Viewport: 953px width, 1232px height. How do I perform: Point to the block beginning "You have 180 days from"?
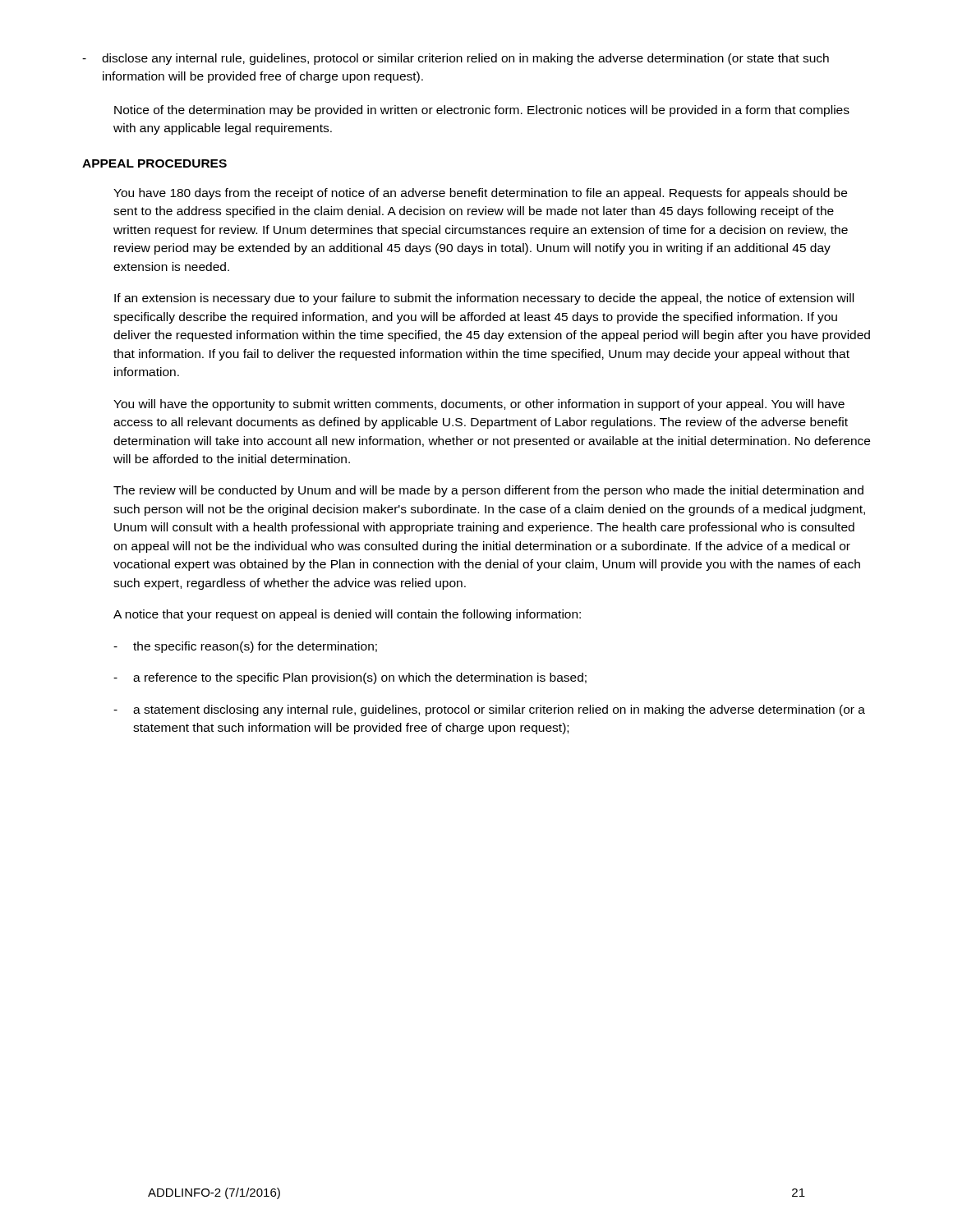point(481,229)
